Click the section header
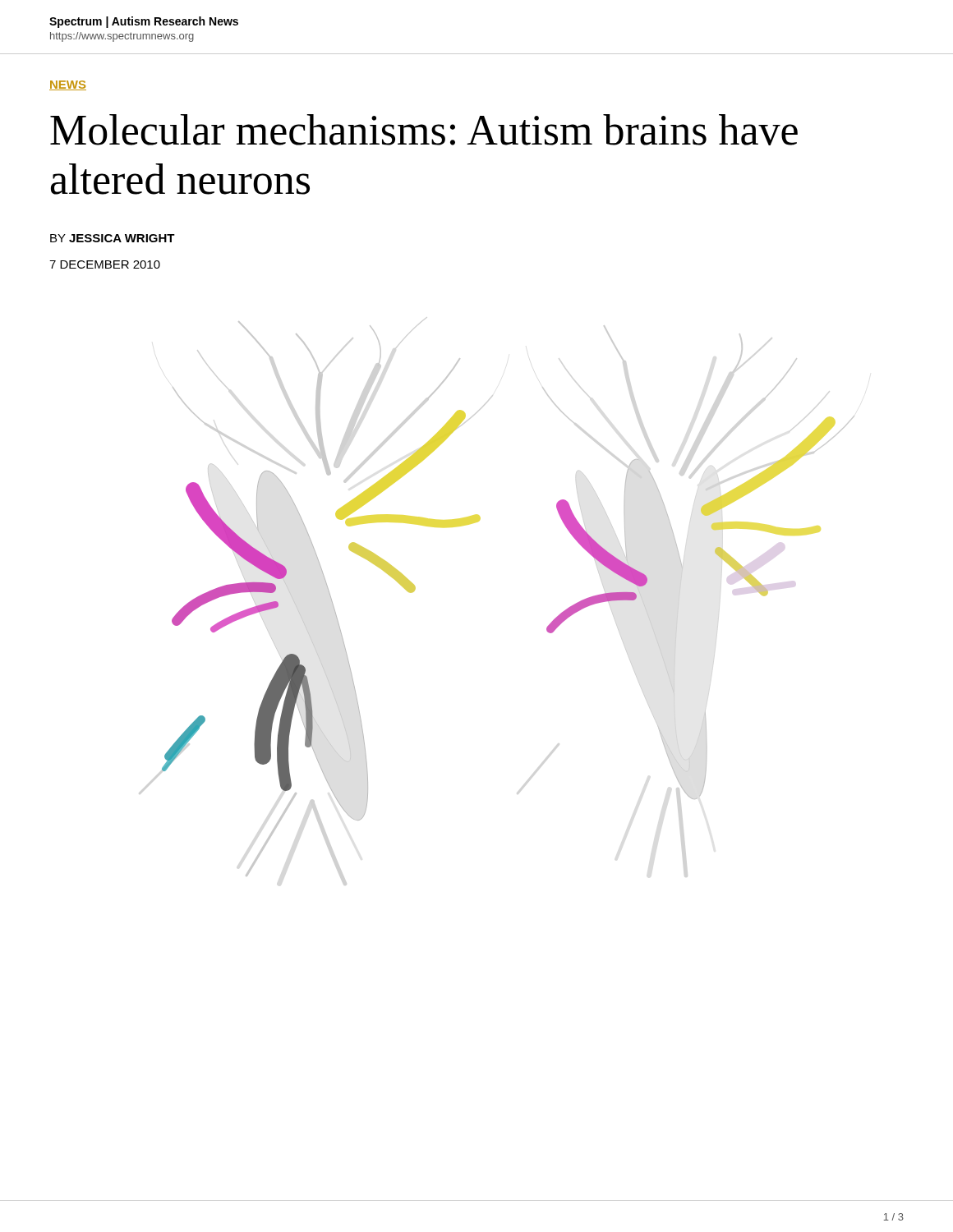Image resolution: width=953 pixels, height=1232 pixels. [68, 84]
